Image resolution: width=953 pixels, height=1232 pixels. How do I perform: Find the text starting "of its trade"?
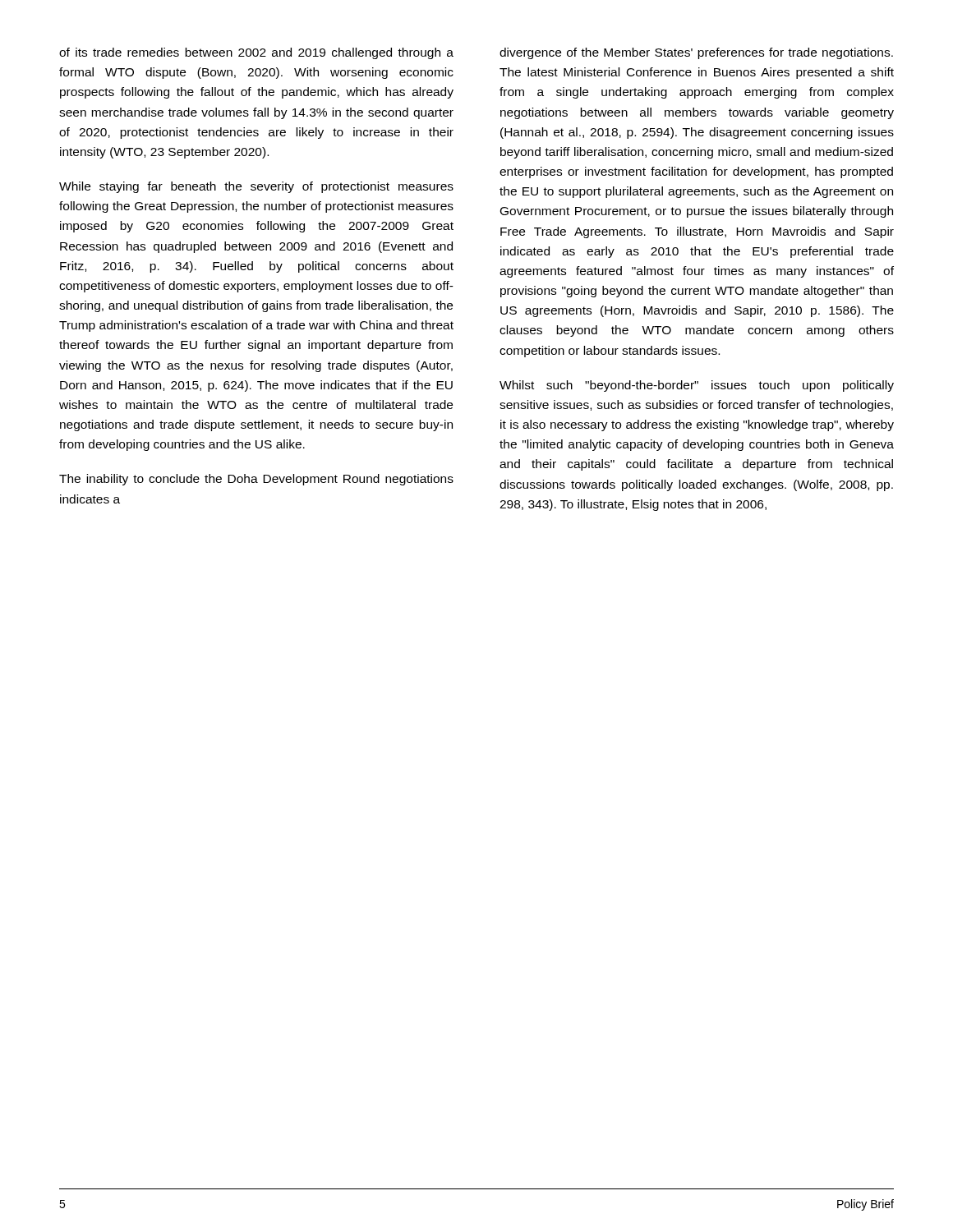[256, 102]
